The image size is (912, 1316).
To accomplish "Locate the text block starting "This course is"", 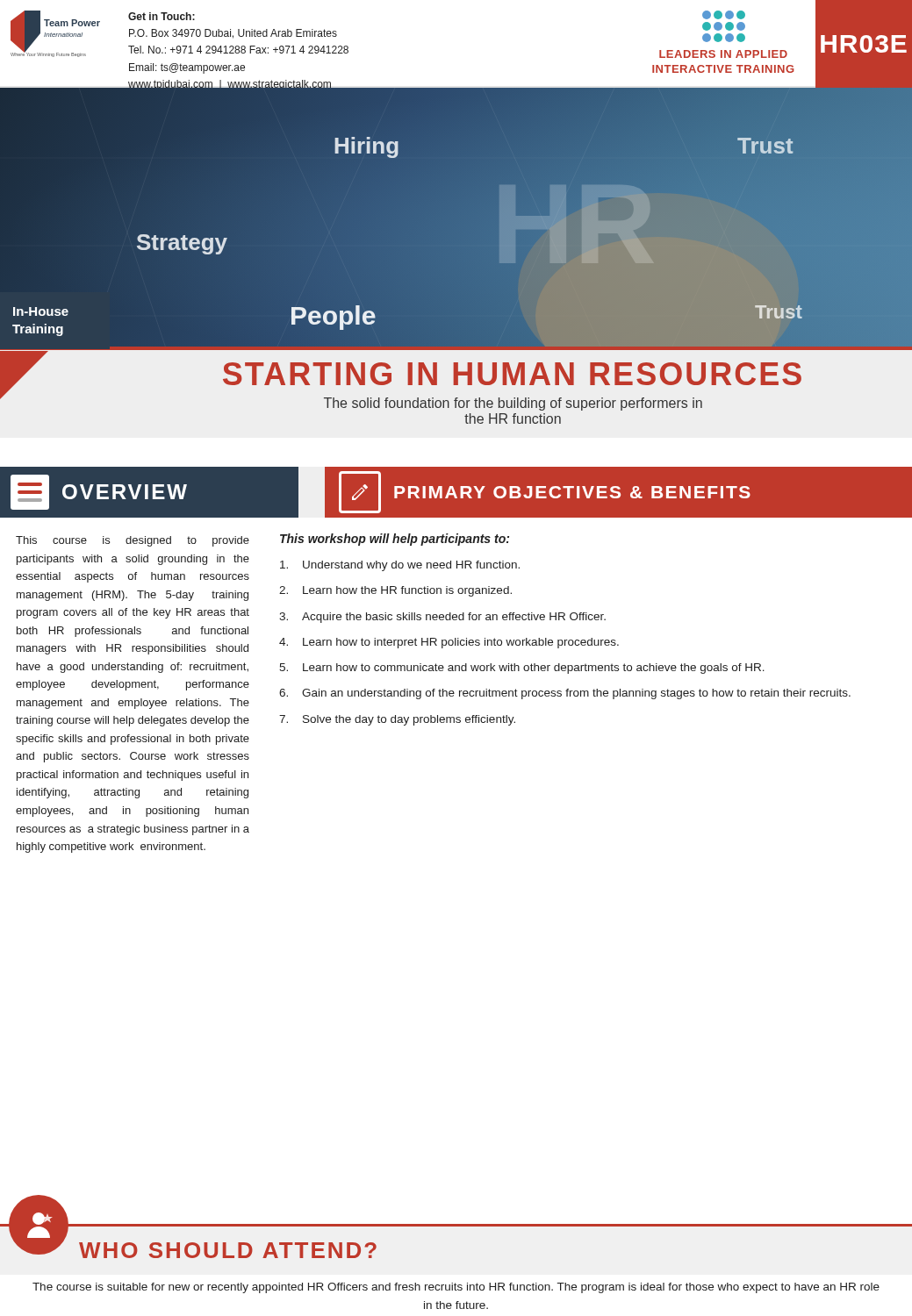I will point(133,693).
